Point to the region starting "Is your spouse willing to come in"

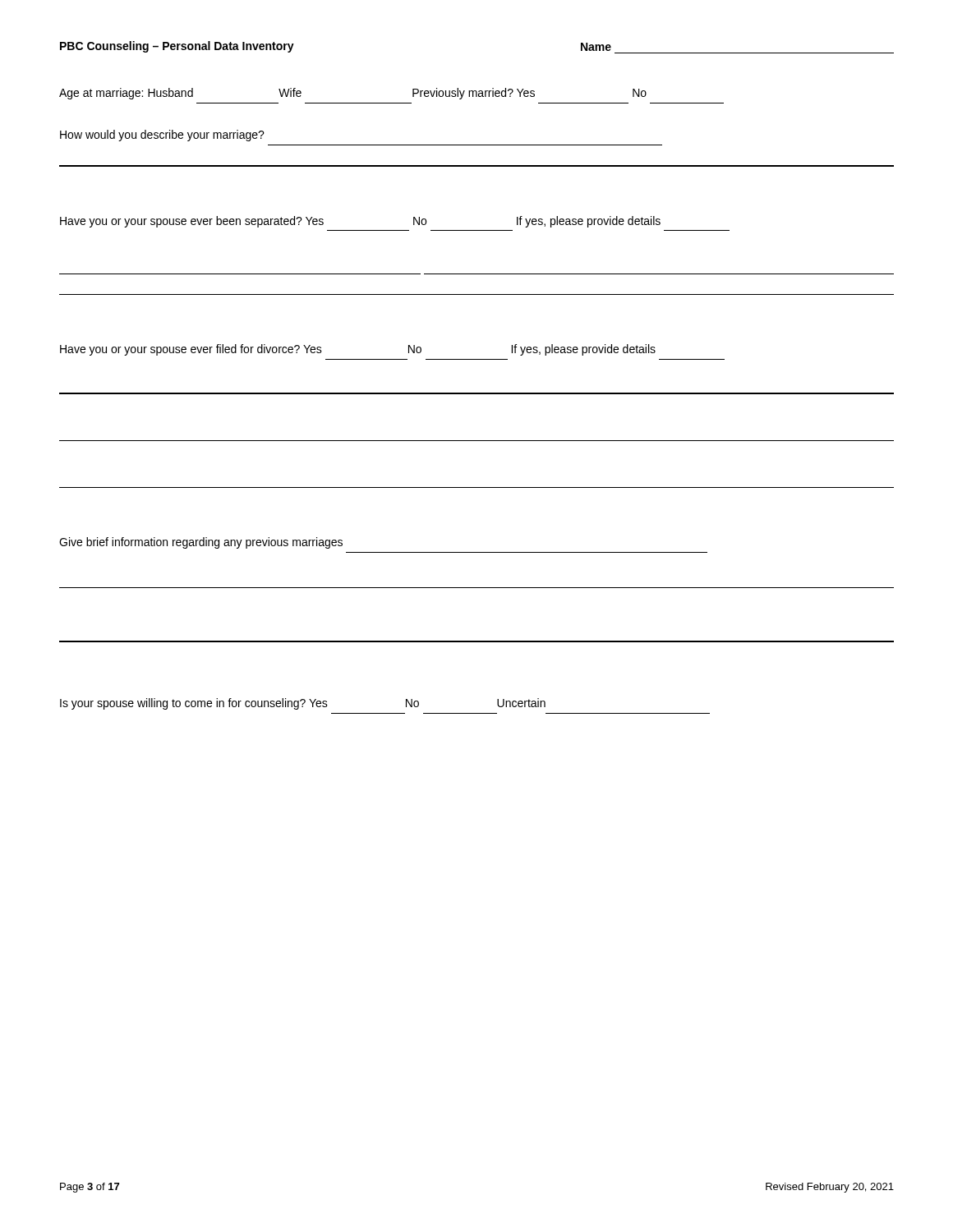click(x=385, y=703)
